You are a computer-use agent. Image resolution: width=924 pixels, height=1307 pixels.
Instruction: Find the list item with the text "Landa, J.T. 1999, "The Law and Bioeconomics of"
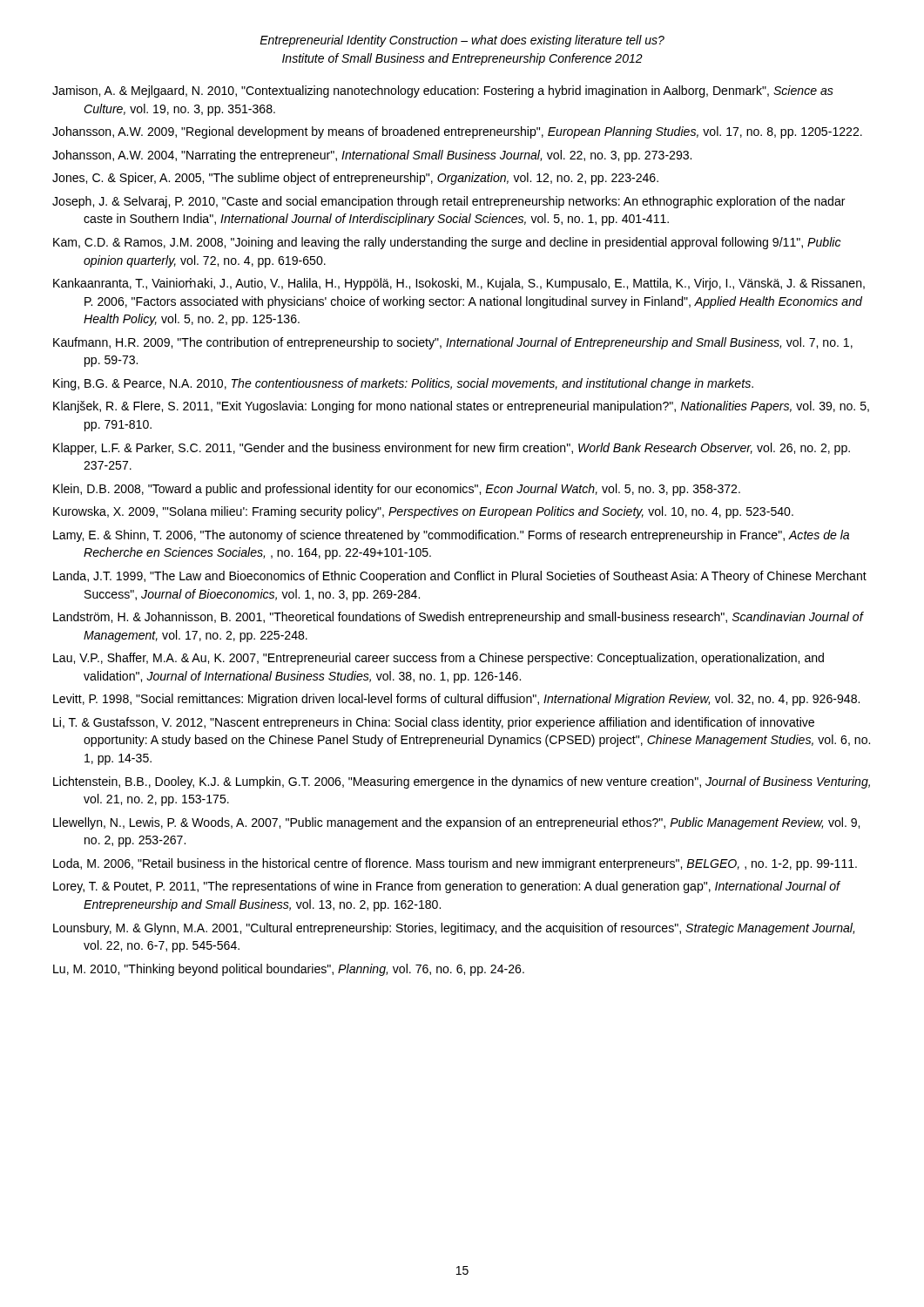[459, 585]
